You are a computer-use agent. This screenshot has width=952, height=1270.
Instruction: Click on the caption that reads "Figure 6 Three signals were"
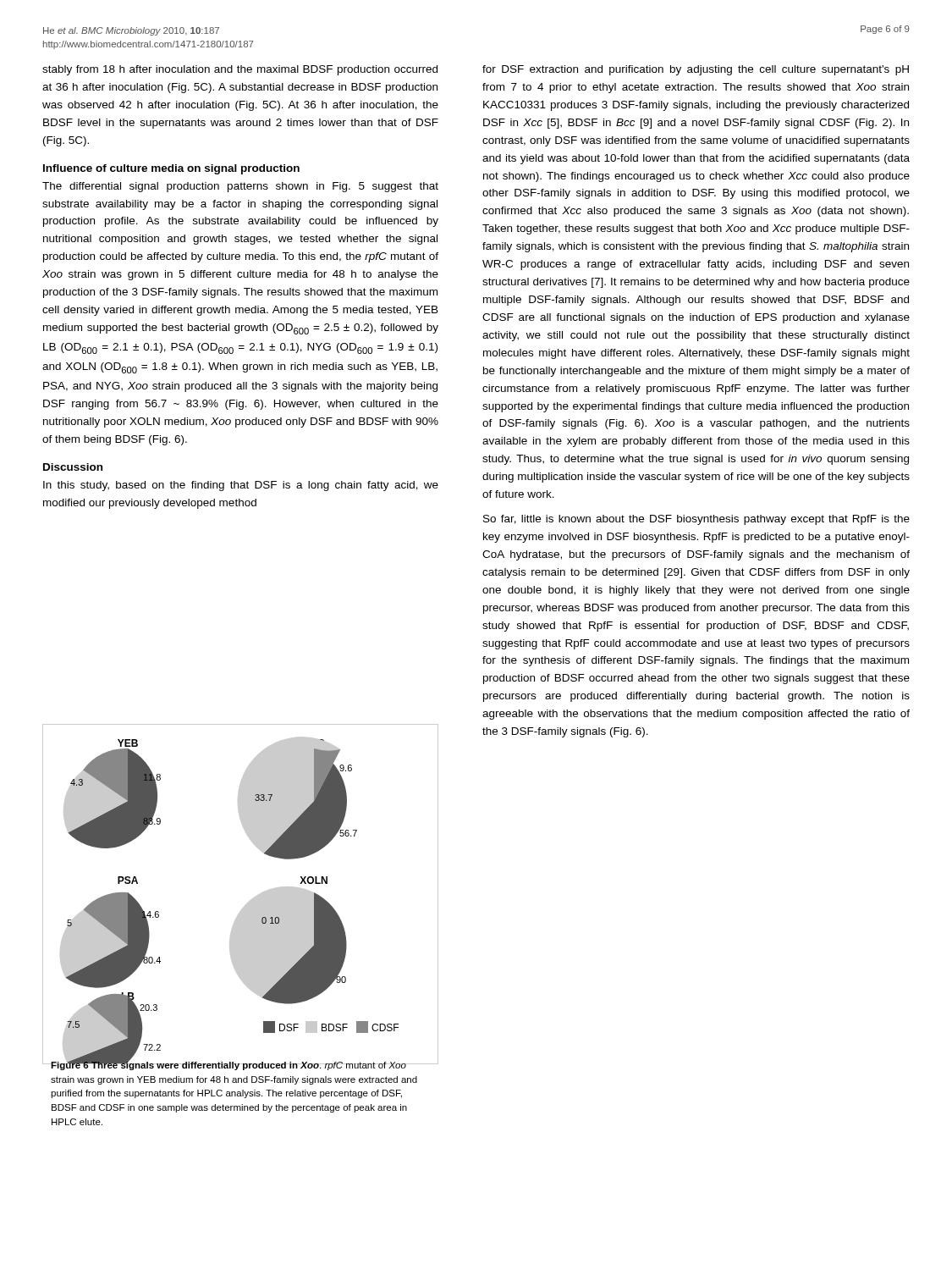pos(234,1093)
